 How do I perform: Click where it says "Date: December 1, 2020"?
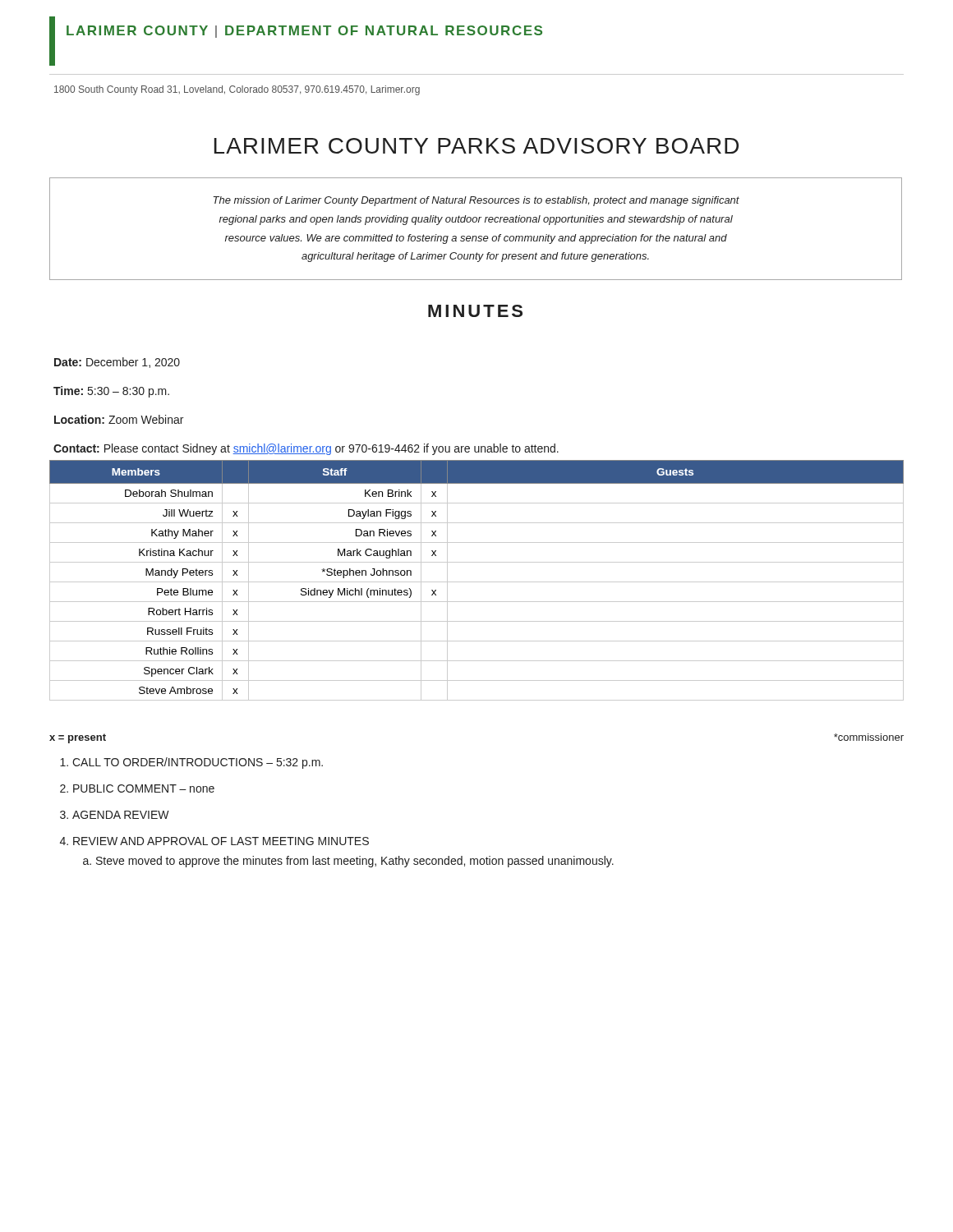(117, 362)
